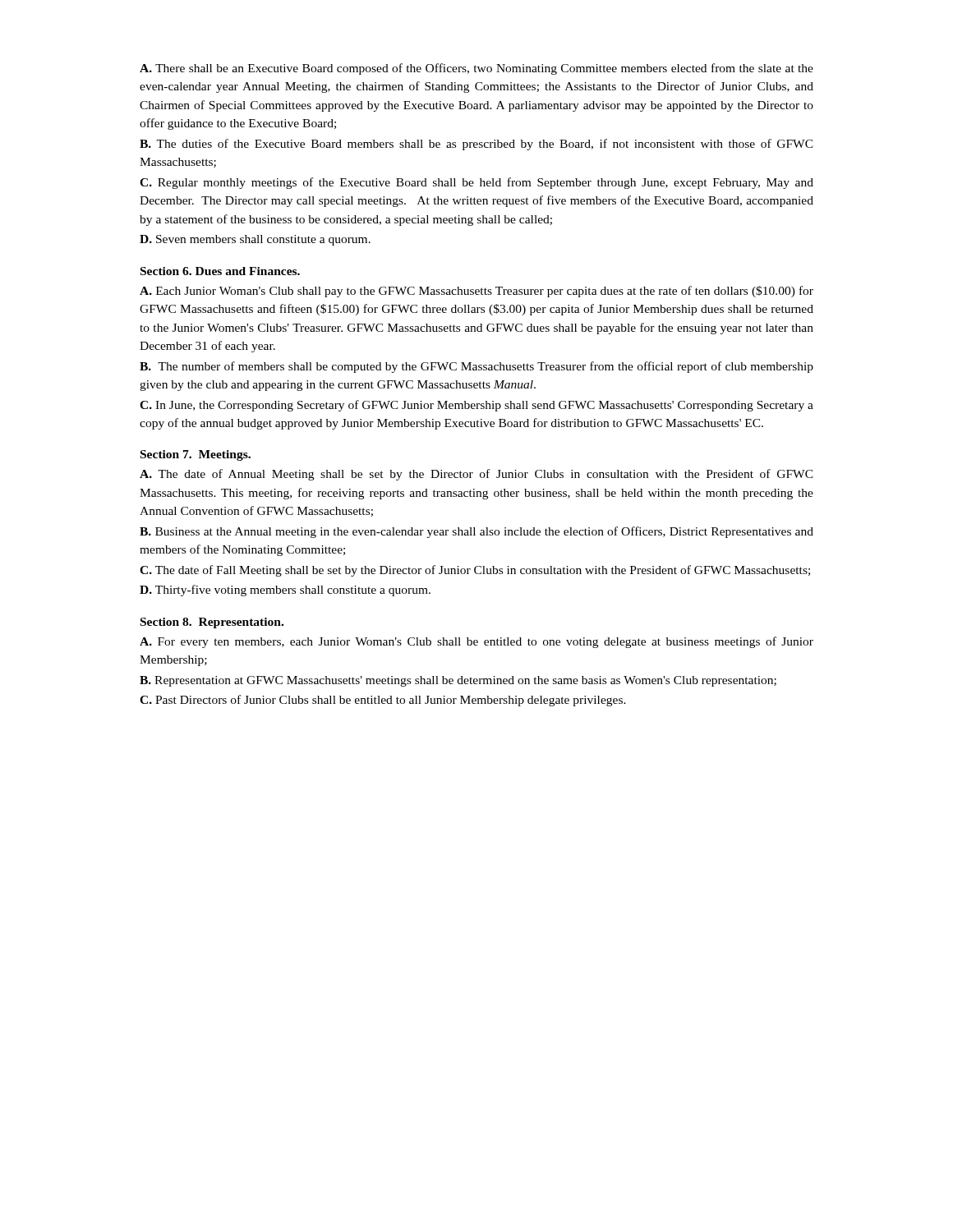
Task: Find "Section 8. Representation." on this page
Action: pyautogui.click(x=212, y=621)
